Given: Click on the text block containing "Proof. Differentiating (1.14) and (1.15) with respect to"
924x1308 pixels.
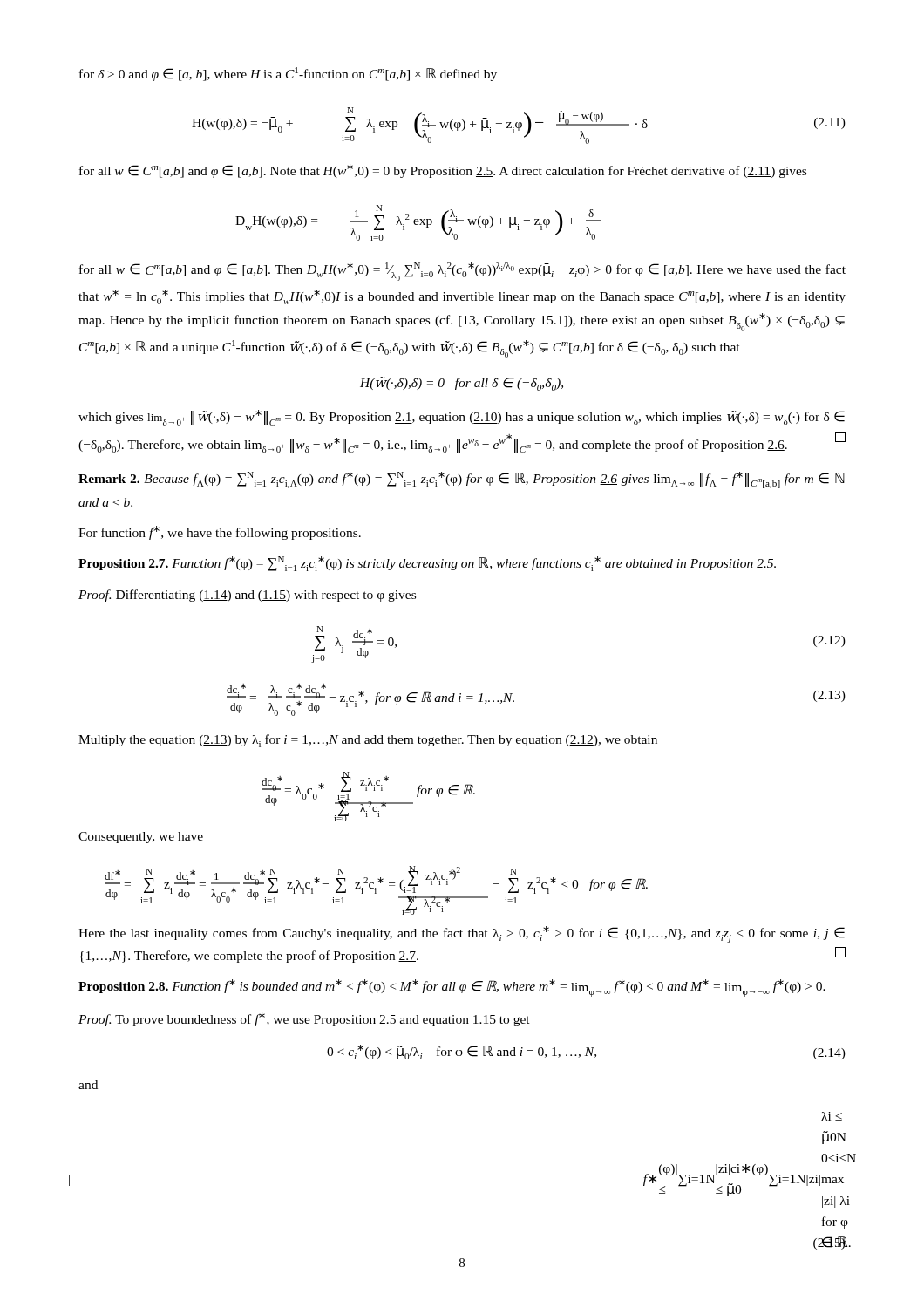Looking at the screenshot, I should point(247,596).
